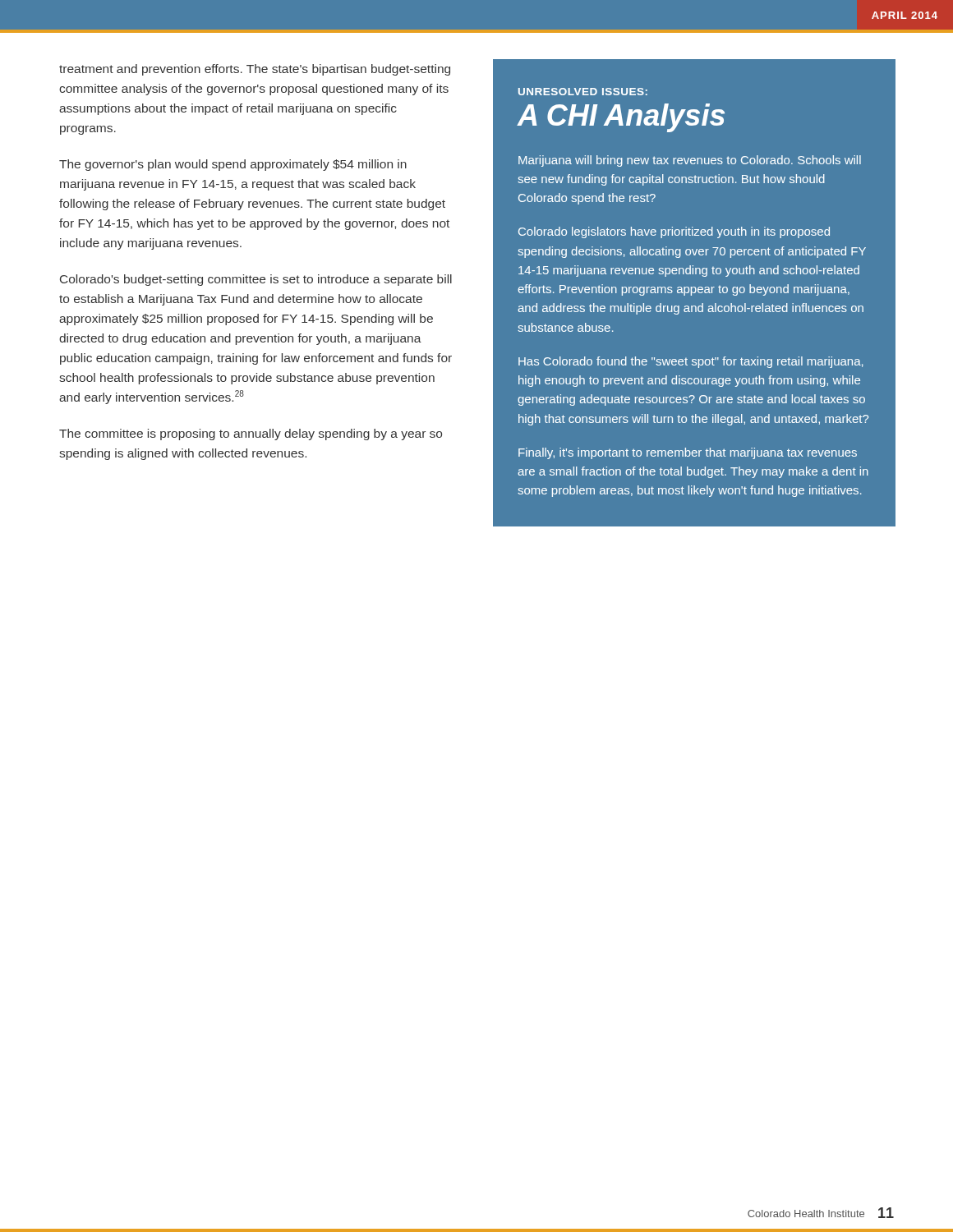Viewport: 953px width, 1232px height.
Task: Select the text block with the text "Marijuana will bring new"
Action: 690,161
